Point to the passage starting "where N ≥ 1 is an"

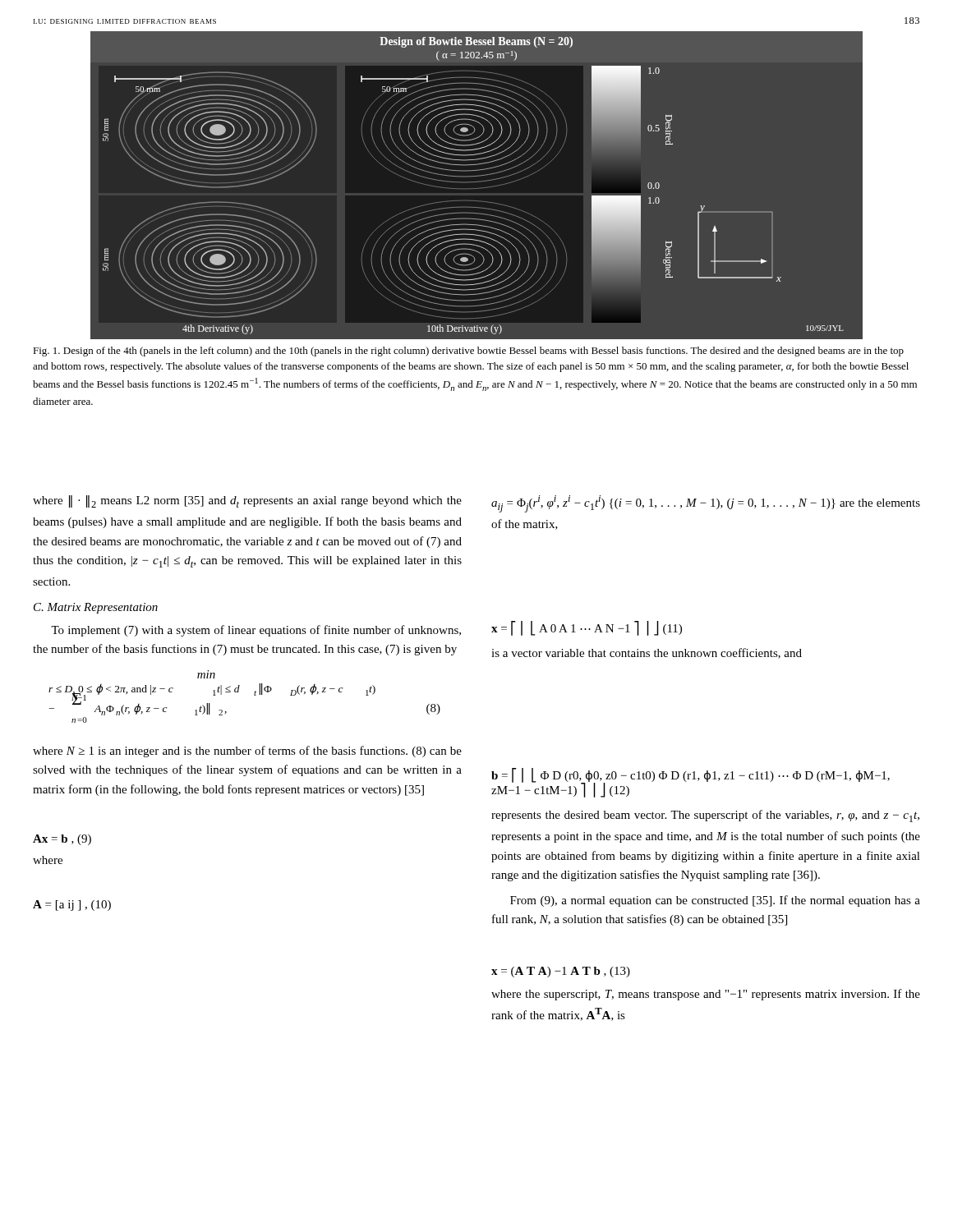coord(247,770)
